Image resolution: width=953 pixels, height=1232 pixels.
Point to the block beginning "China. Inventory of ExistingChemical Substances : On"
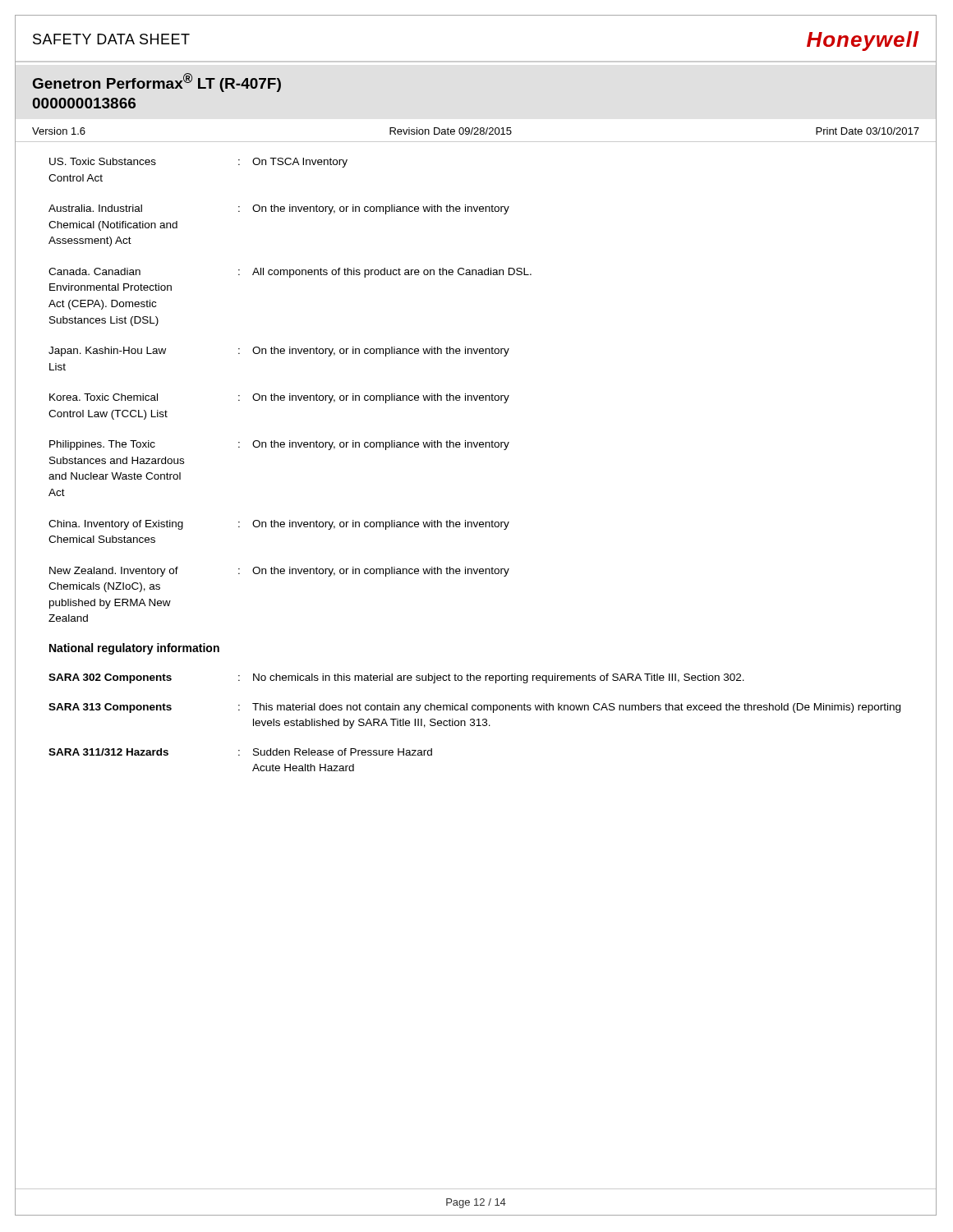[x=480, y=532]
